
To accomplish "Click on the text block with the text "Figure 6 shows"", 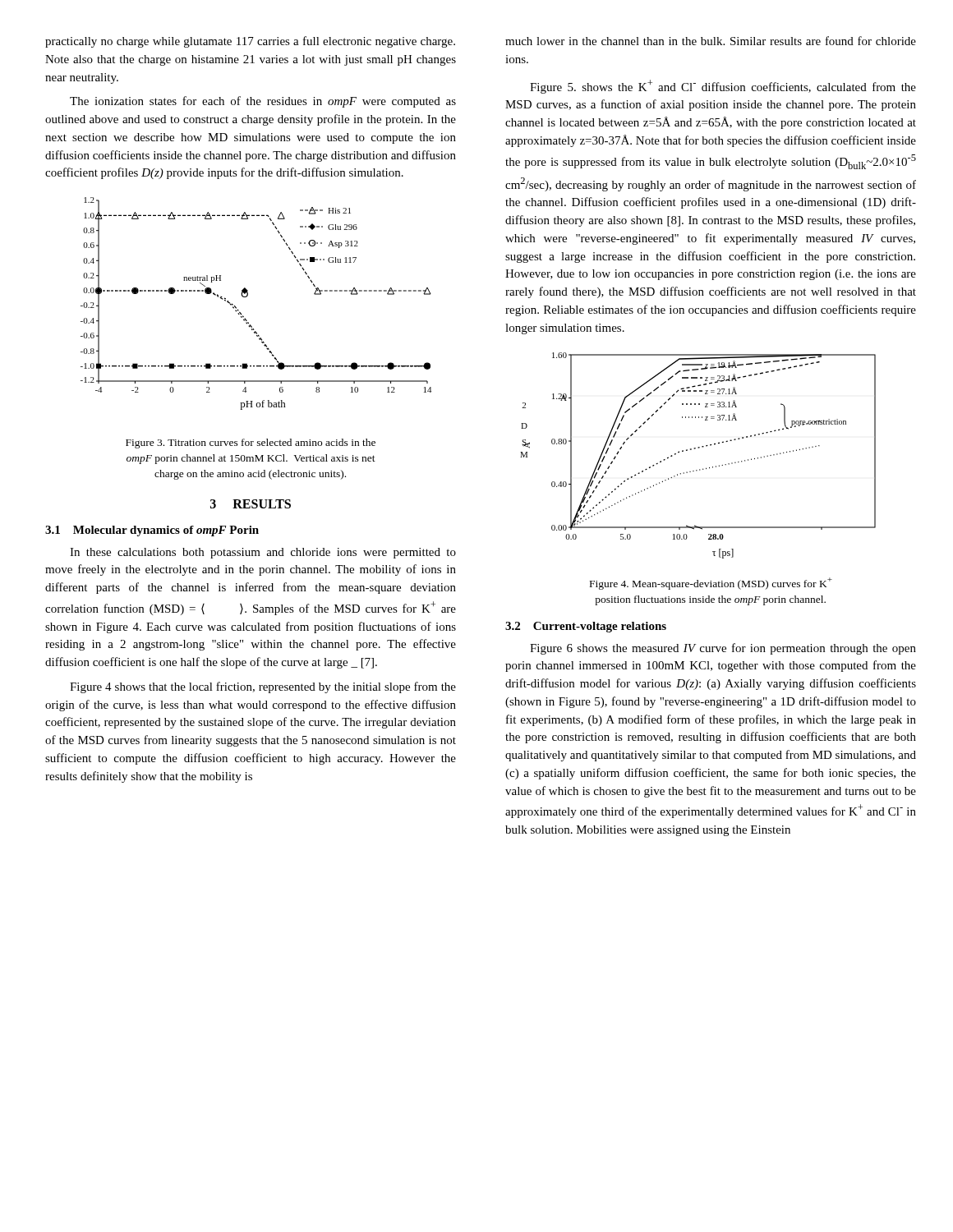I will [711, 739].
